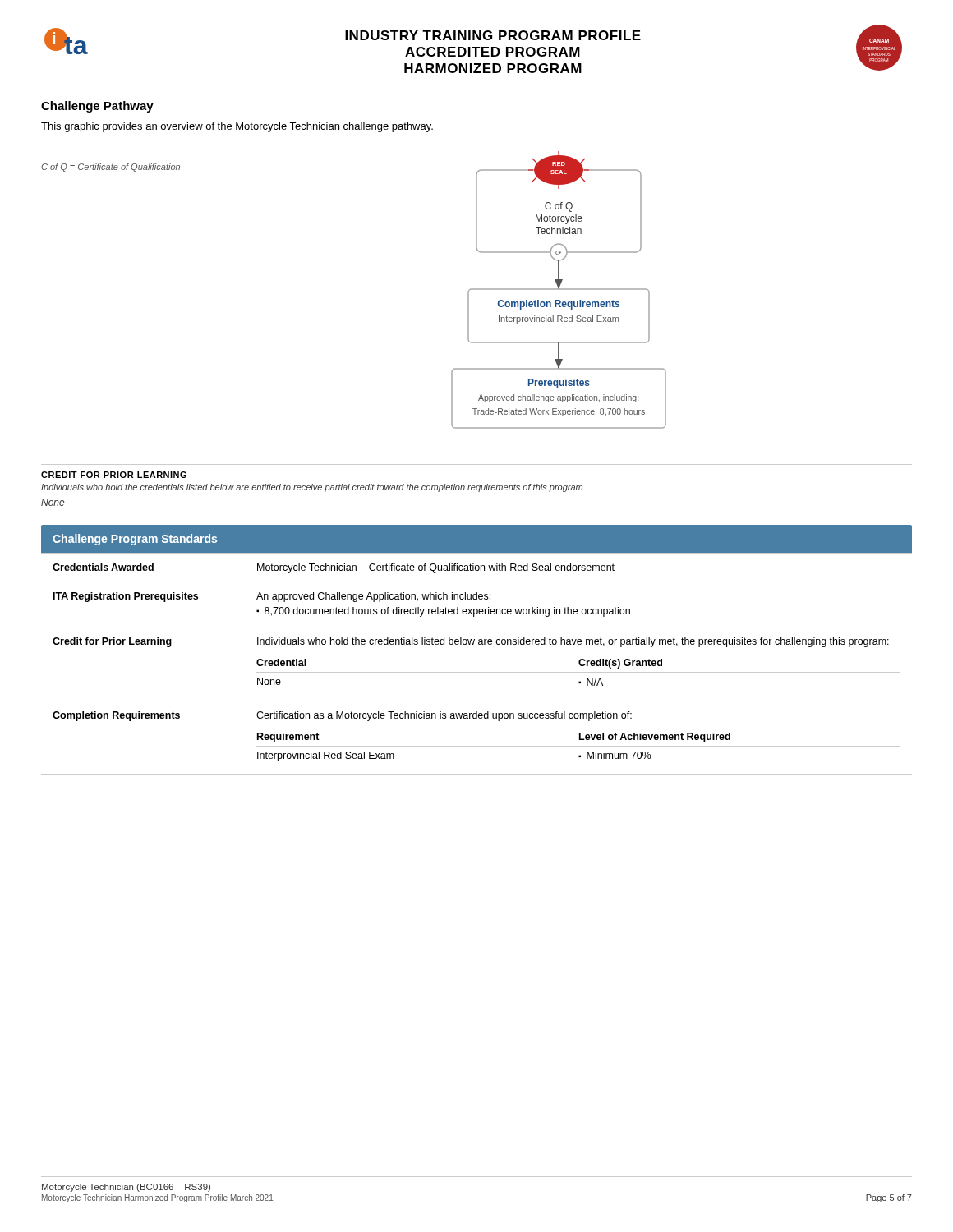
Task: Find the text starting "Individuals who hold the credentials listed"
Action: pyautogui.click(x=312, y=487)
